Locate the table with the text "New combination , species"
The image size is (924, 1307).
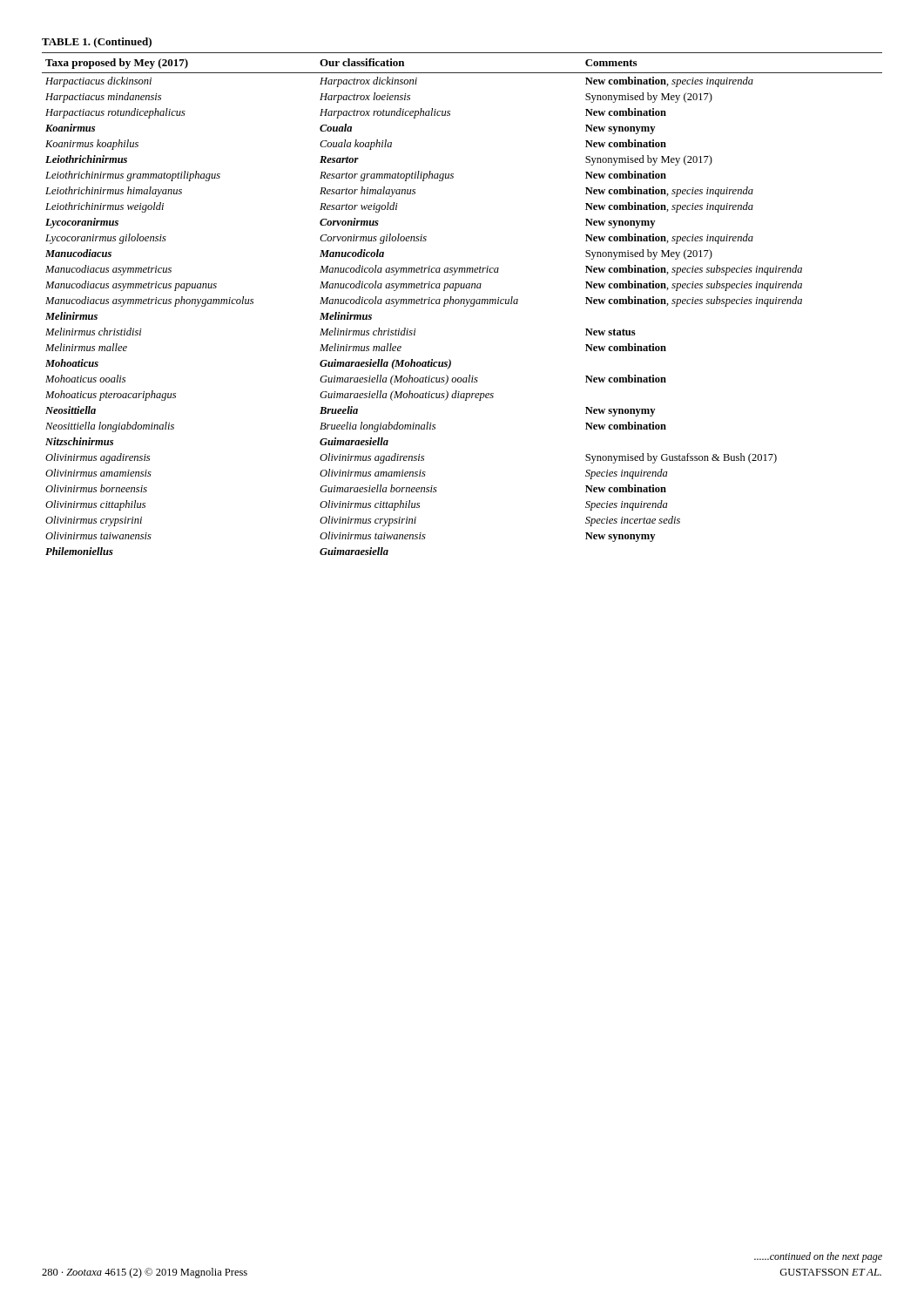click(x=462, y=297)
